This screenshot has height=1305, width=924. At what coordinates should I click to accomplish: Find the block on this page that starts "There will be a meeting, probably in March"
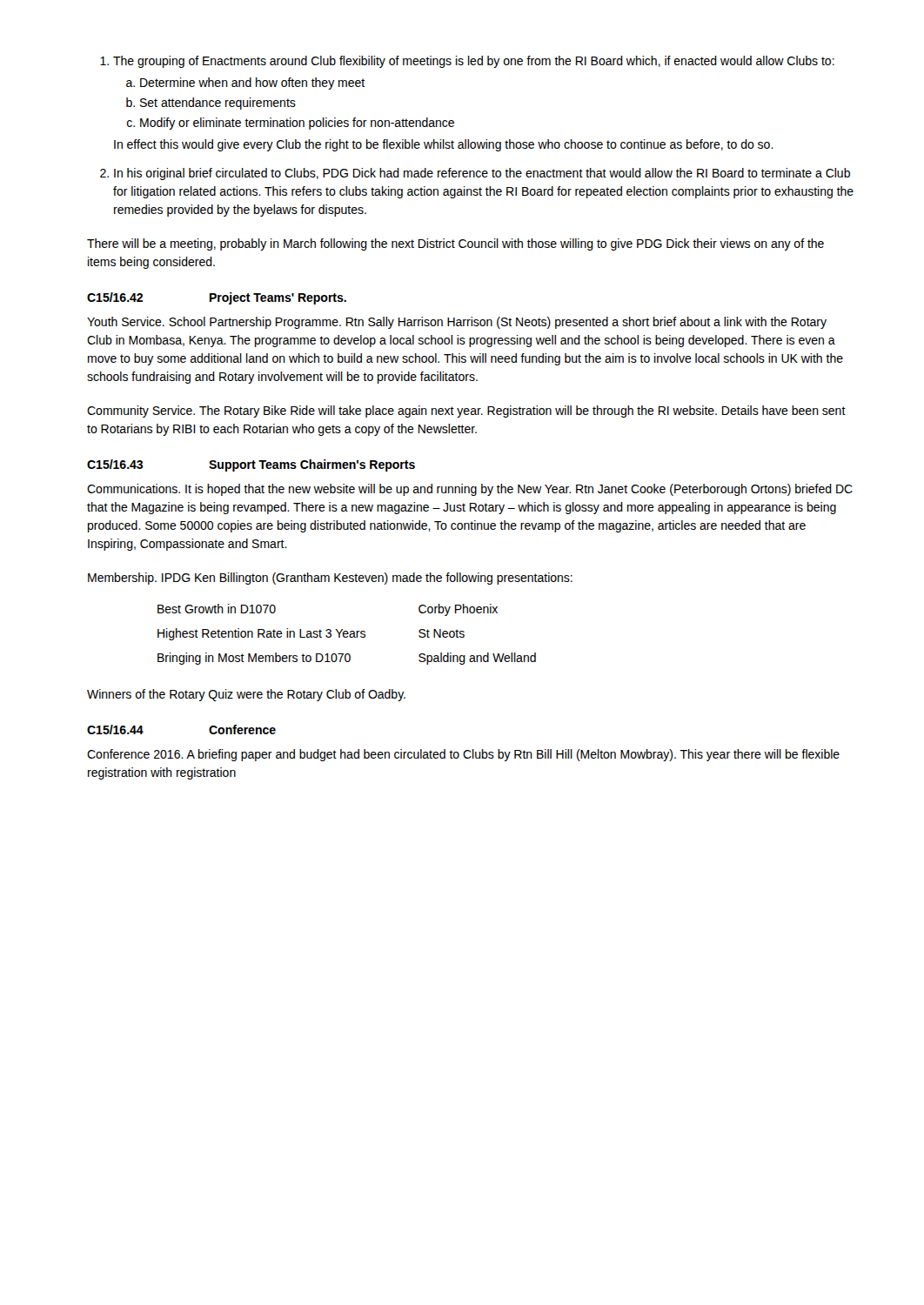coord(456,253)
